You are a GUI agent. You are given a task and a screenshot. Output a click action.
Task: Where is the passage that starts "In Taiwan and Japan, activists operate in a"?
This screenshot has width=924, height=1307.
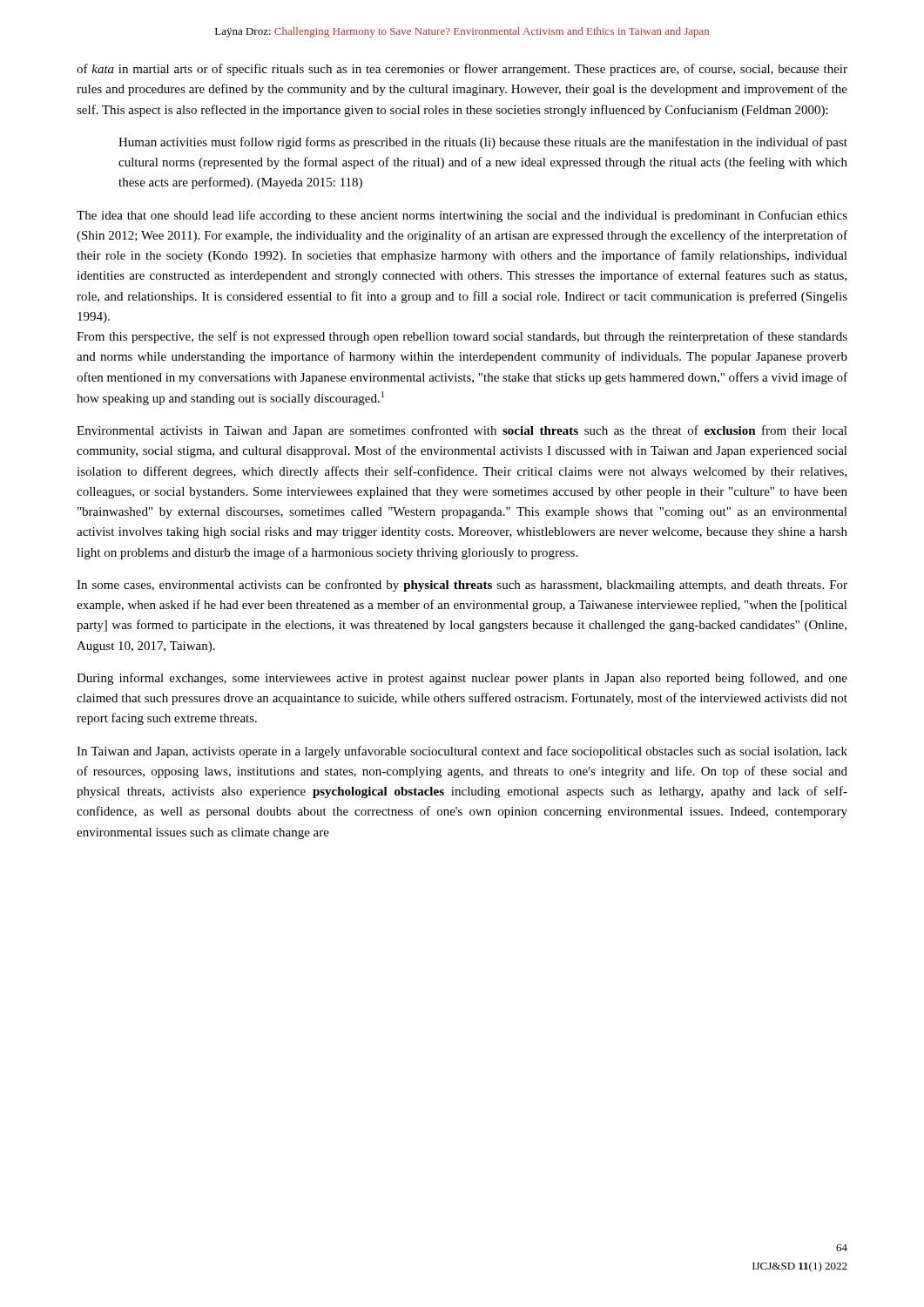click(462, 791)
